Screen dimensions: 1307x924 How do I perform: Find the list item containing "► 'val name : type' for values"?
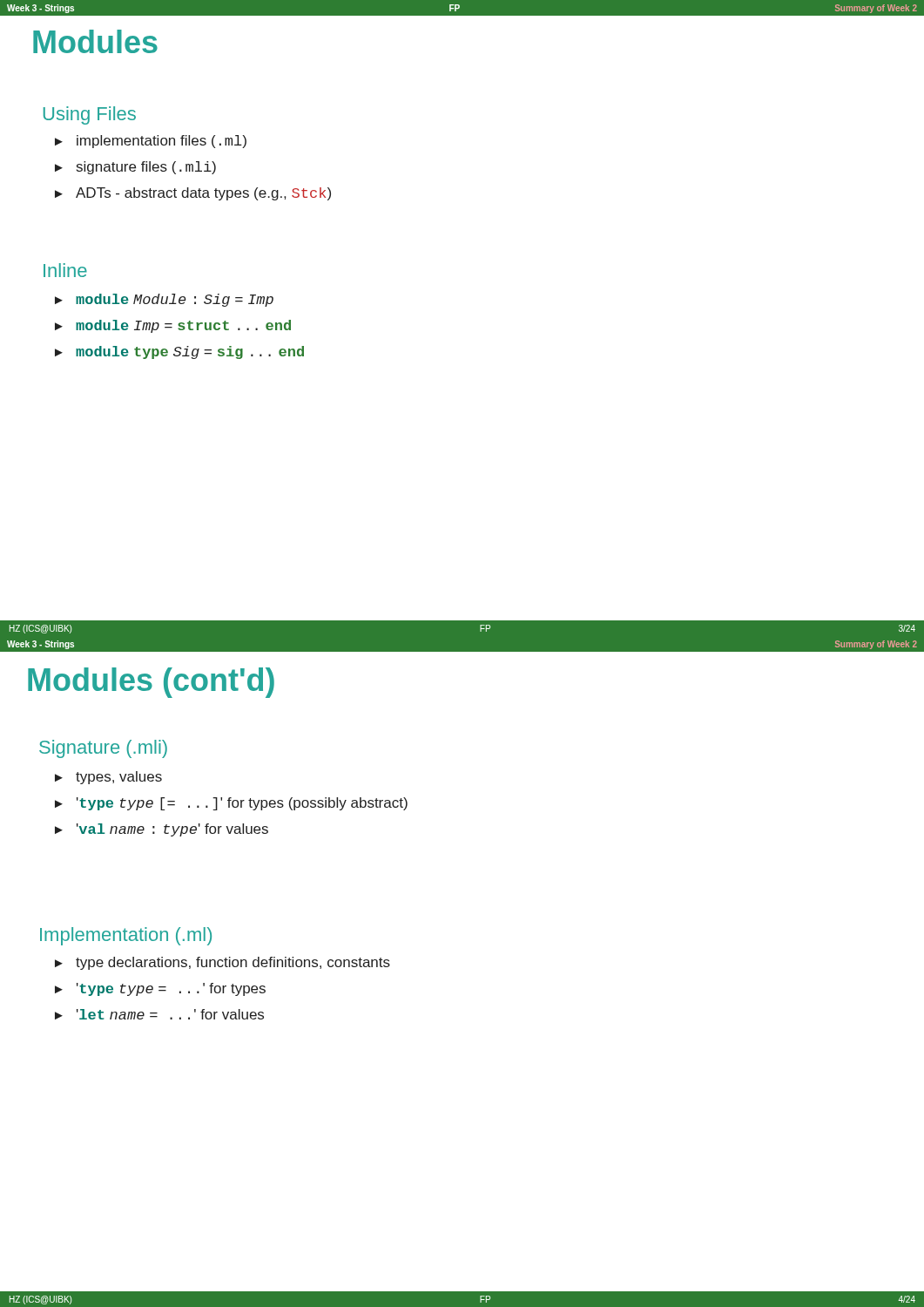160,829
